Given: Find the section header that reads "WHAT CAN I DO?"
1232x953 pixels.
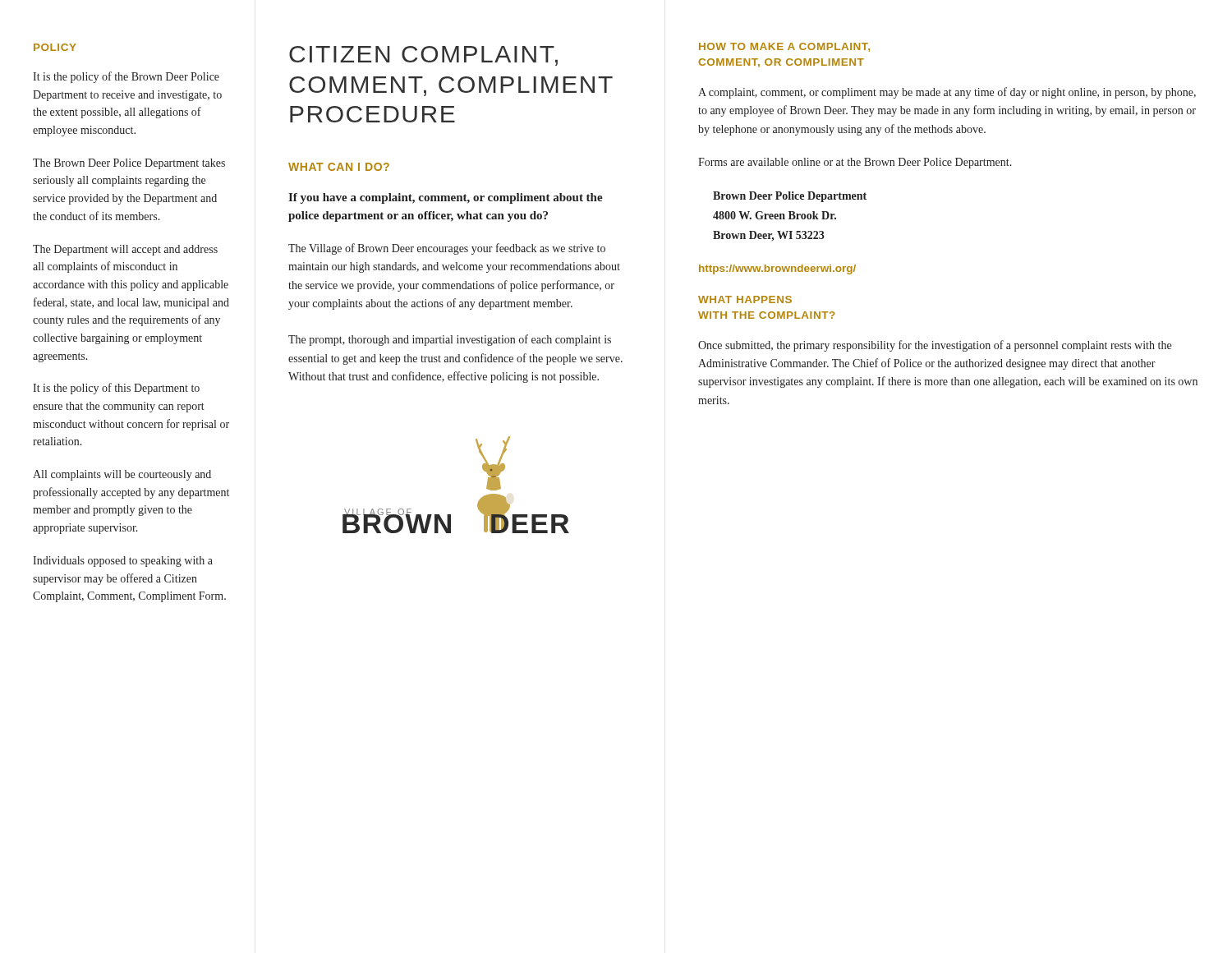Looking at the screenshot, I should (339, 167).
